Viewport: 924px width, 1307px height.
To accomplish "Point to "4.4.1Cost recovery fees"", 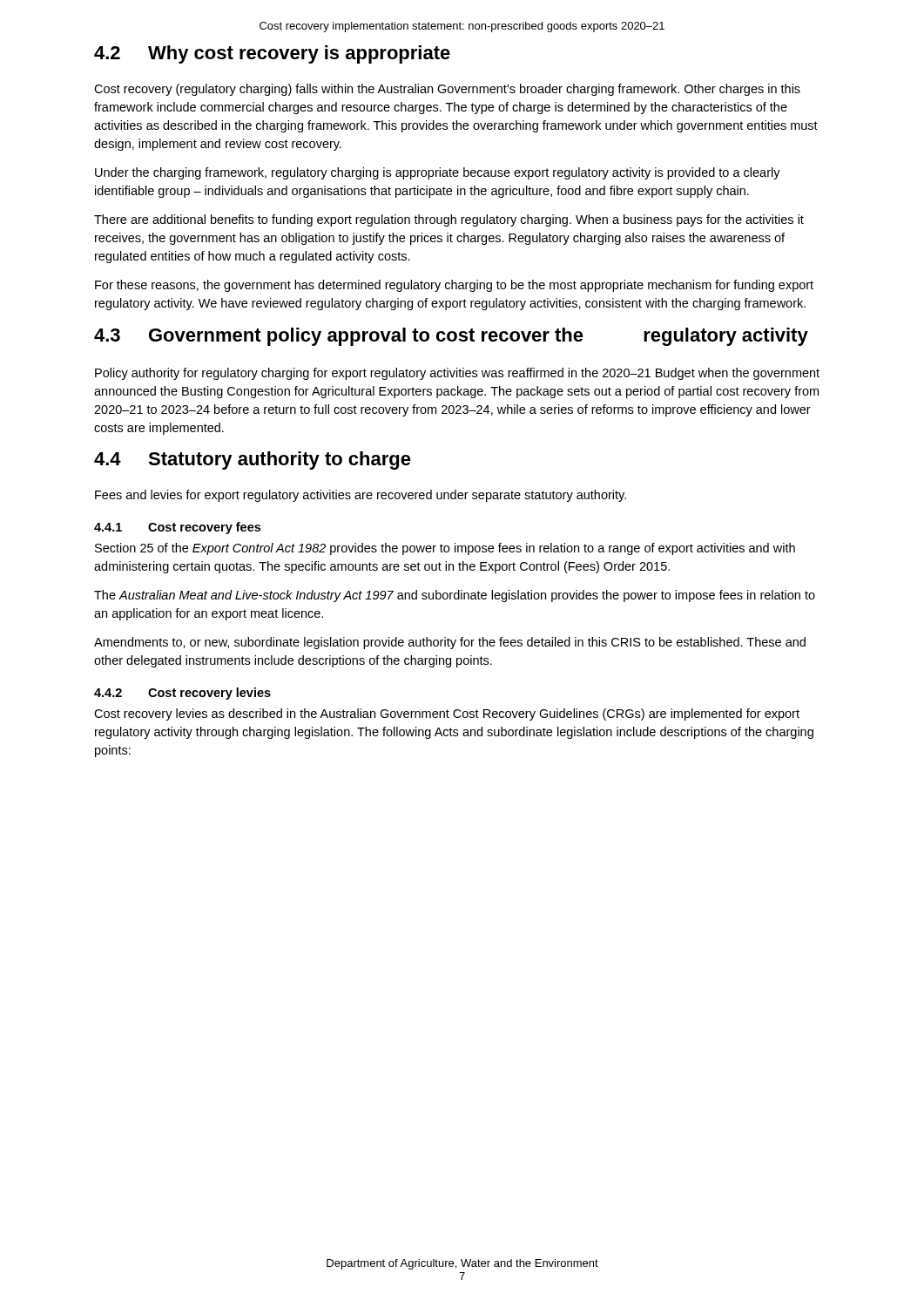I will pyautogui.click(x=177, y=528).
